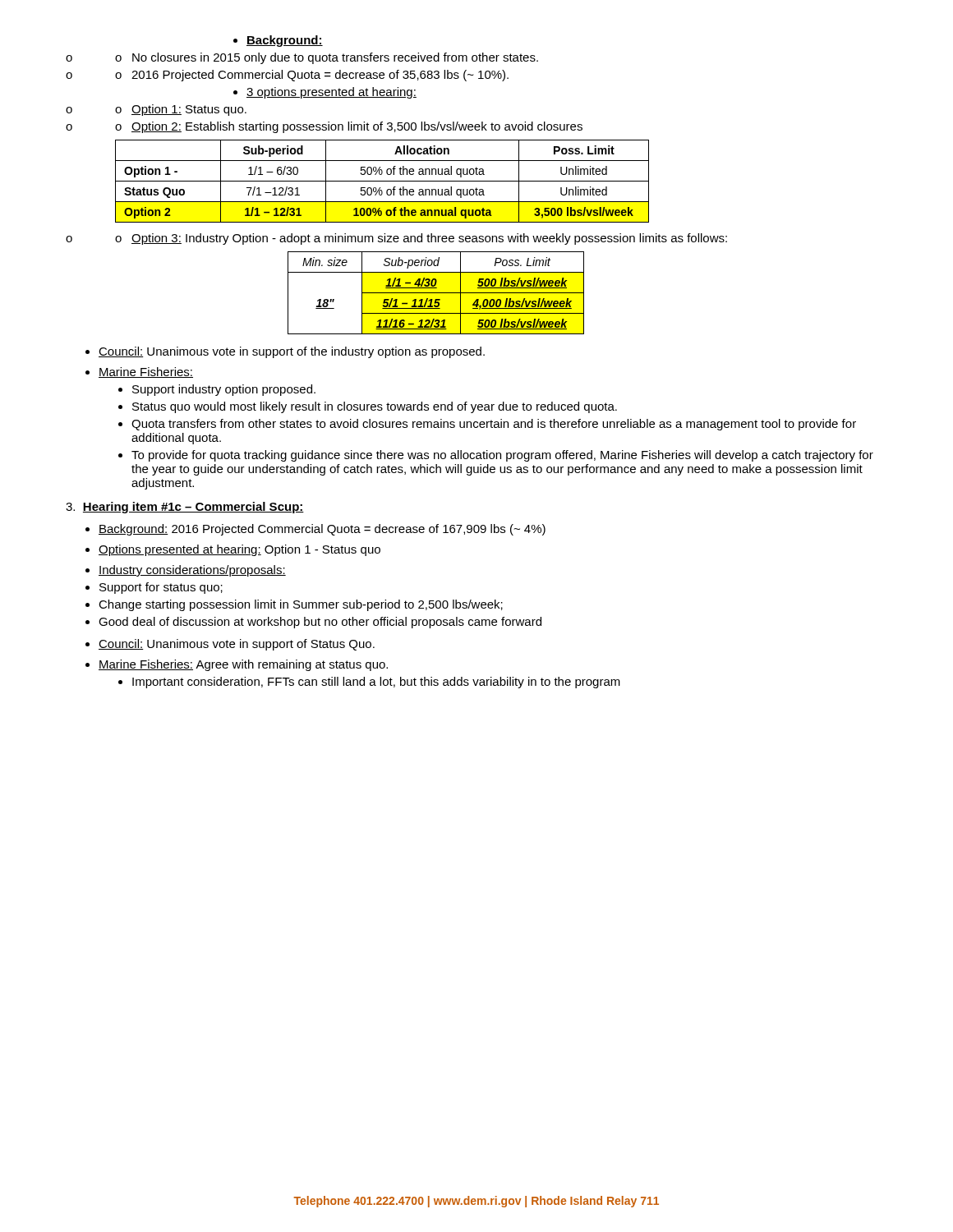Locate the region starting "o No closures in 2015"

click(x=476, y=57)
